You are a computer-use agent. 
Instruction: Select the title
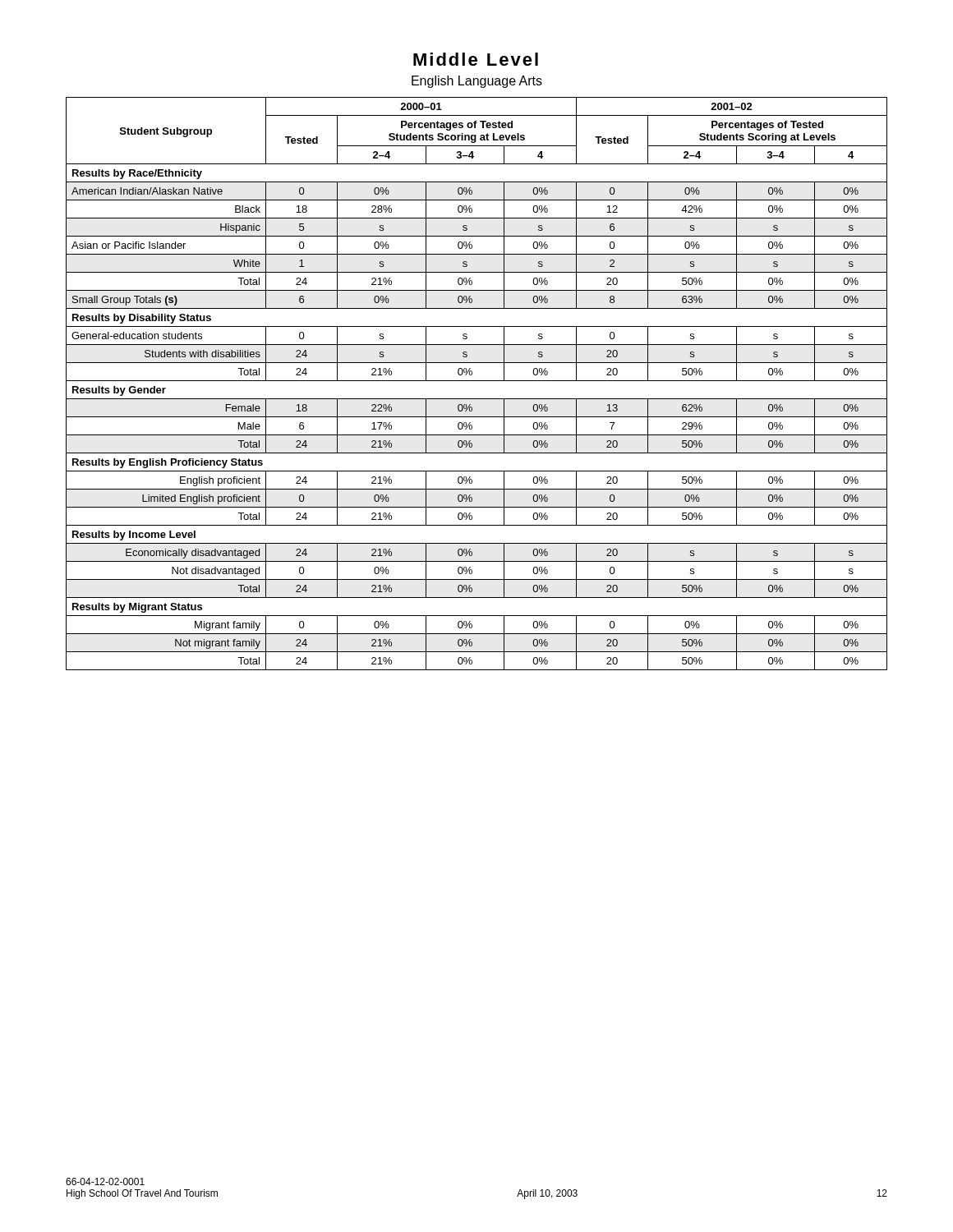pos(476,60)
